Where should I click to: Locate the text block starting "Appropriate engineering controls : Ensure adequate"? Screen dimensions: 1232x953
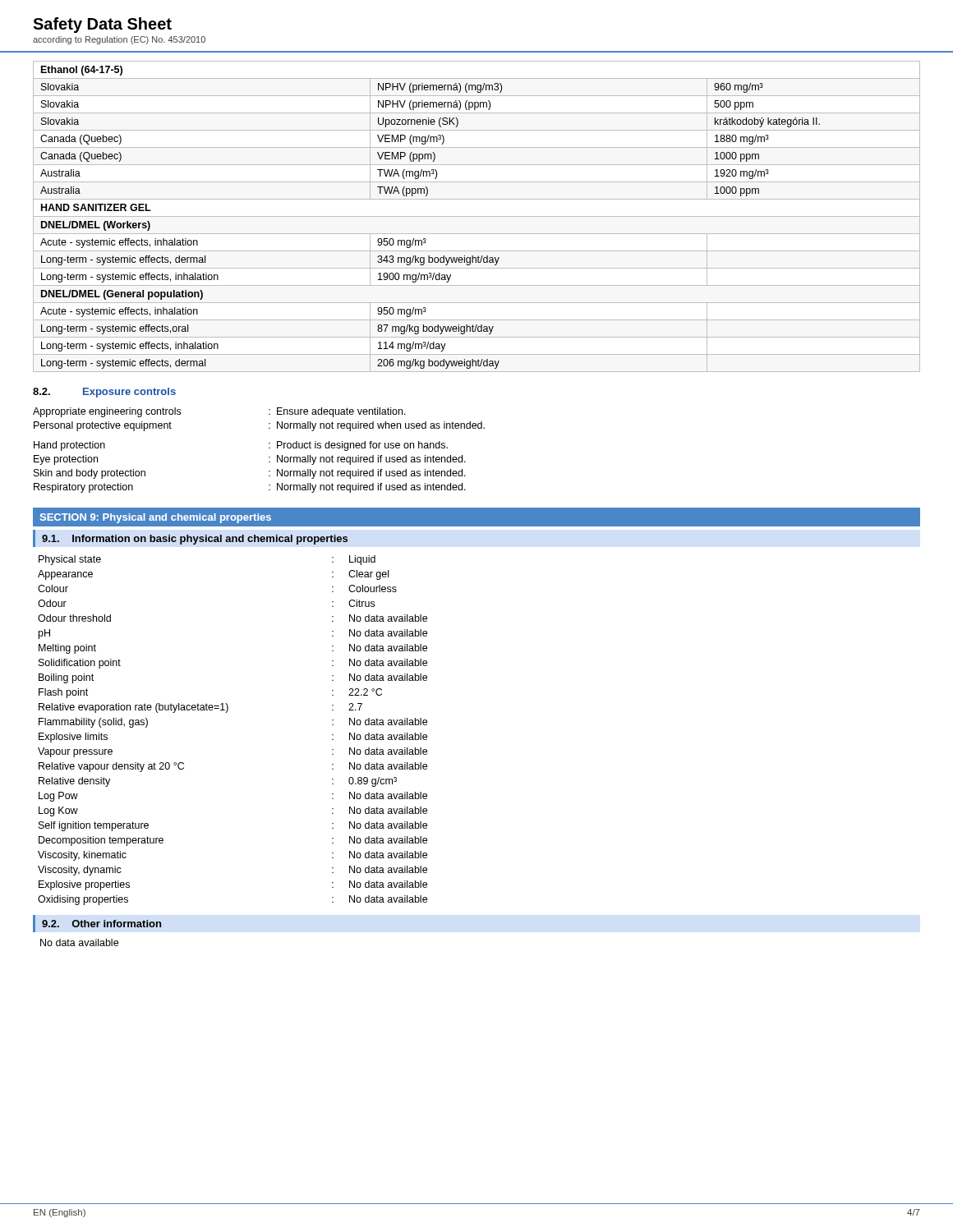pos(476,418)
